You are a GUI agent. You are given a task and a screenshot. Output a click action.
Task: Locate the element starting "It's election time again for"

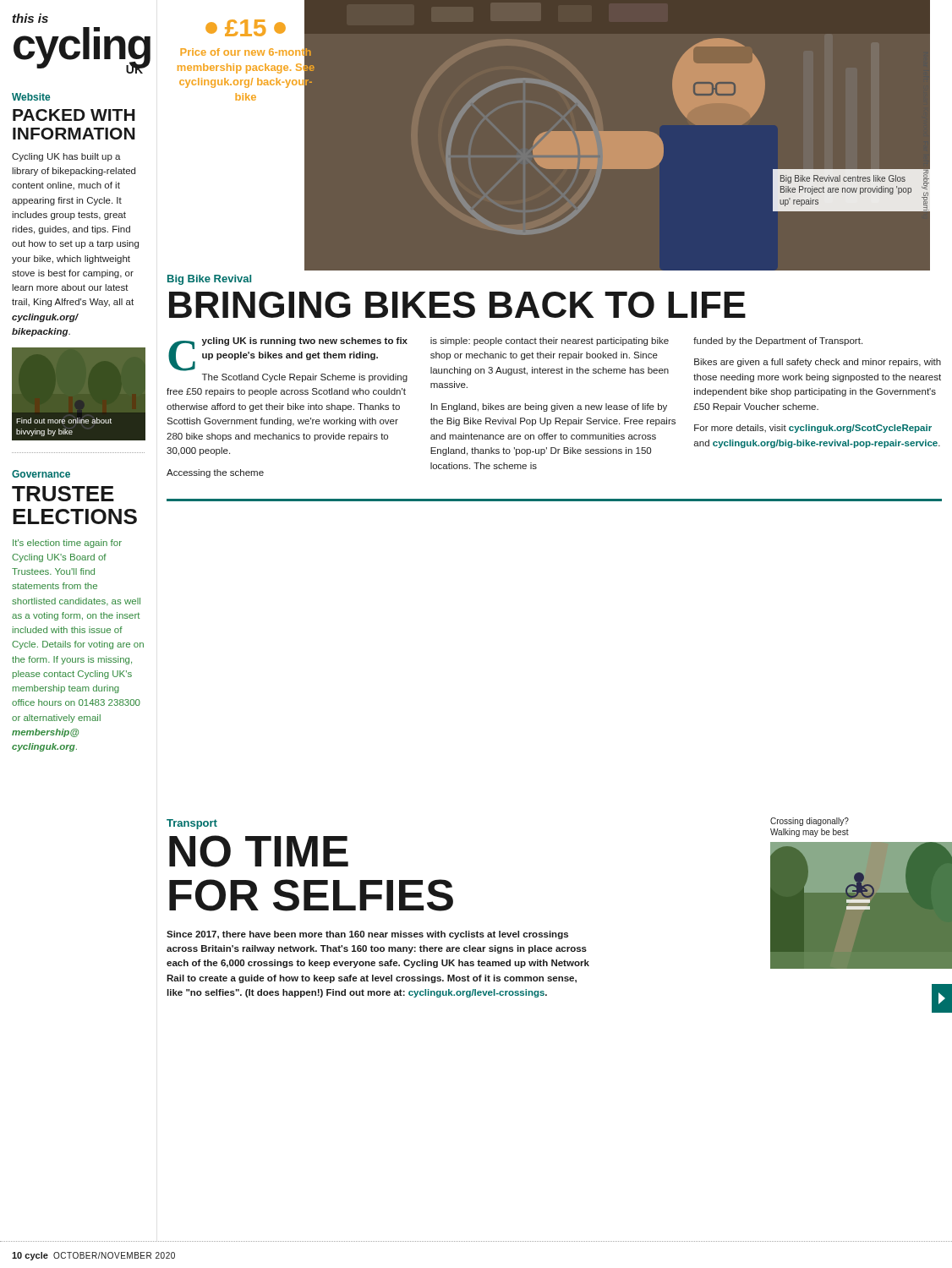pos(78,645)
